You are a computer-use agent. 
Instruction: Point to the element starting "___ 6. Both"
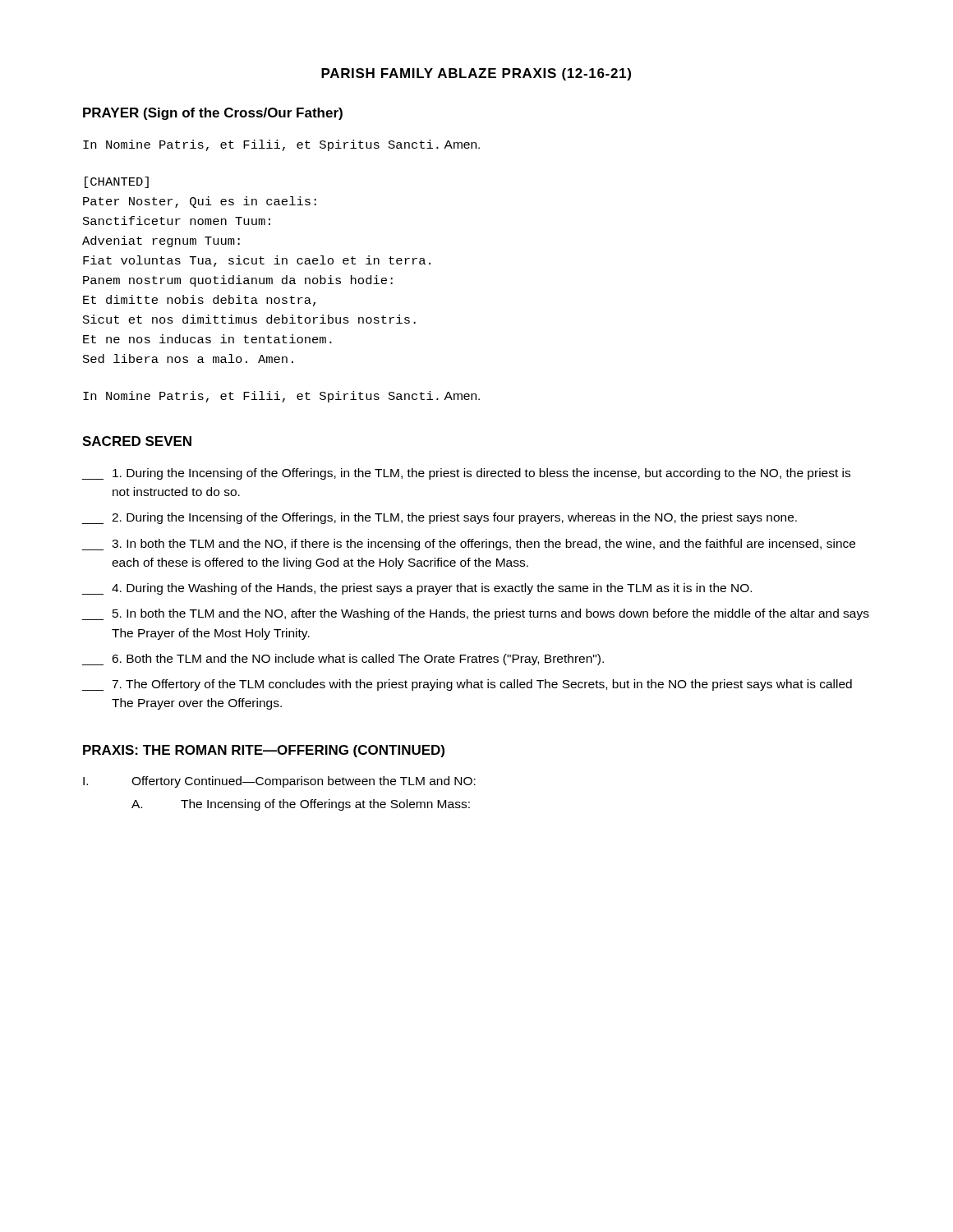[476, 658]
